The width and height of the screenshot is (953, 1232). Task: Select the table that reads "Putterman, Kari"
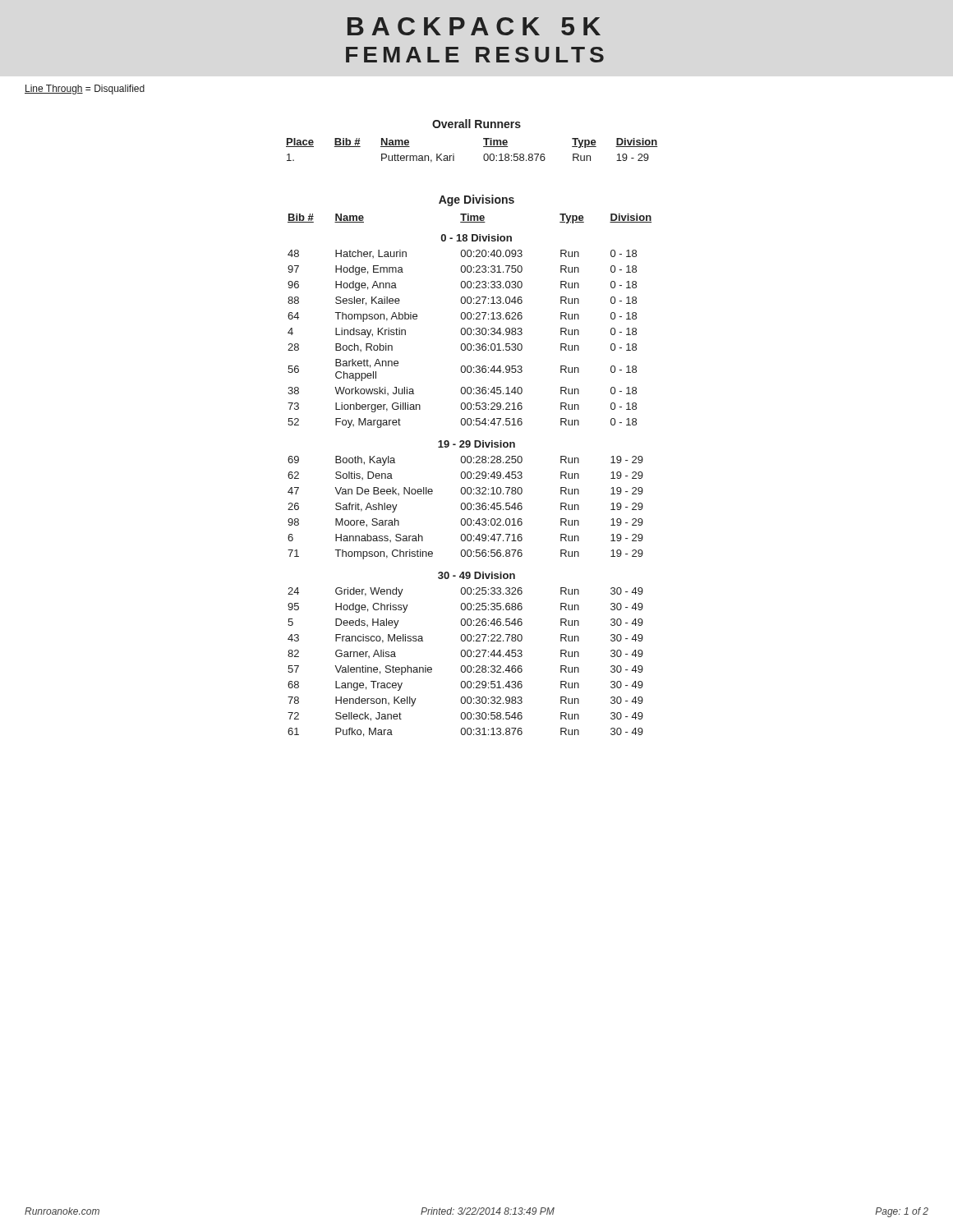coord(476,150)
